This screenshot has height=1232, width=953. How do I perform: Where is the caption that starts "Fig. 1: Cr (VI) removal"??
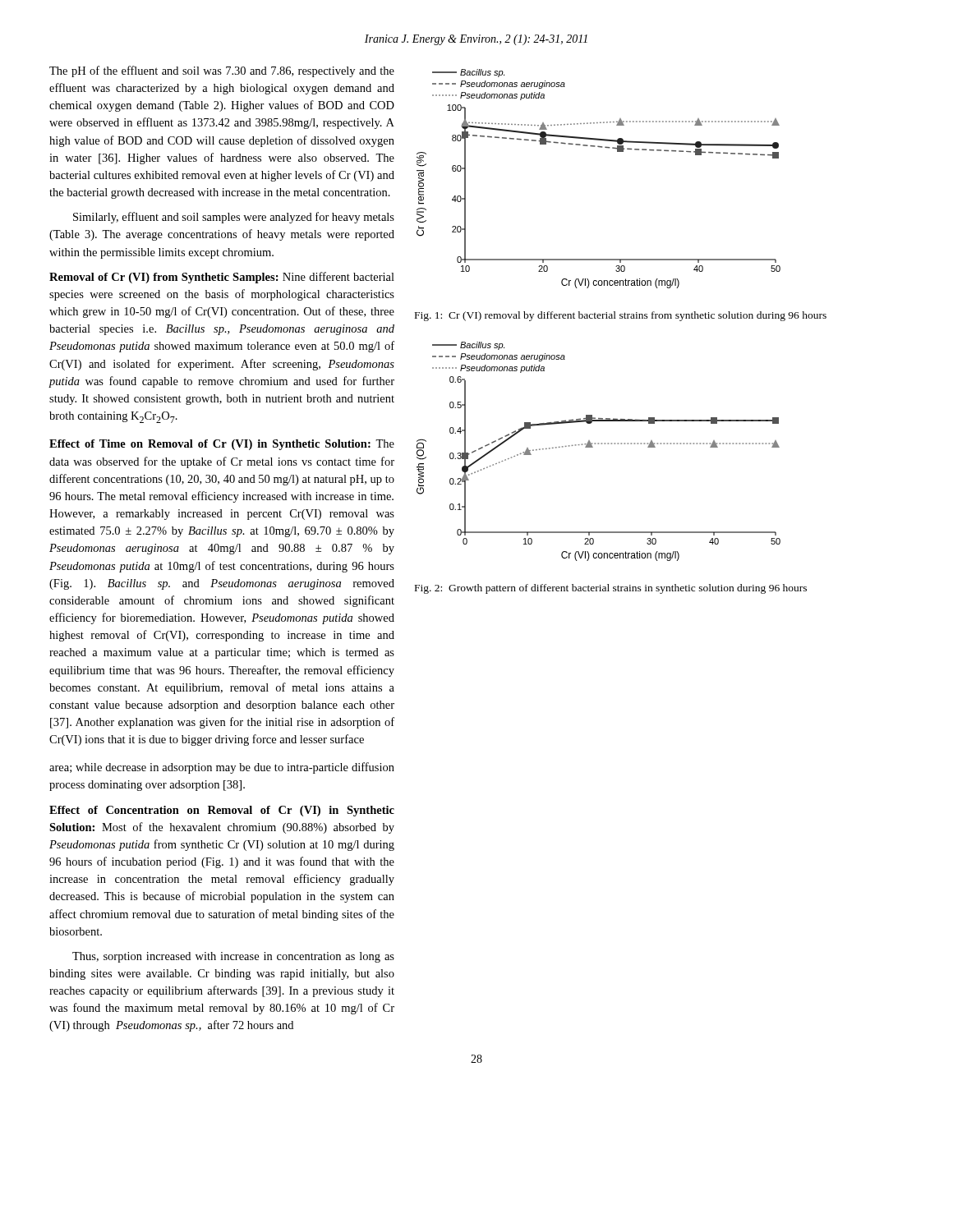click(x=620, y=315)
